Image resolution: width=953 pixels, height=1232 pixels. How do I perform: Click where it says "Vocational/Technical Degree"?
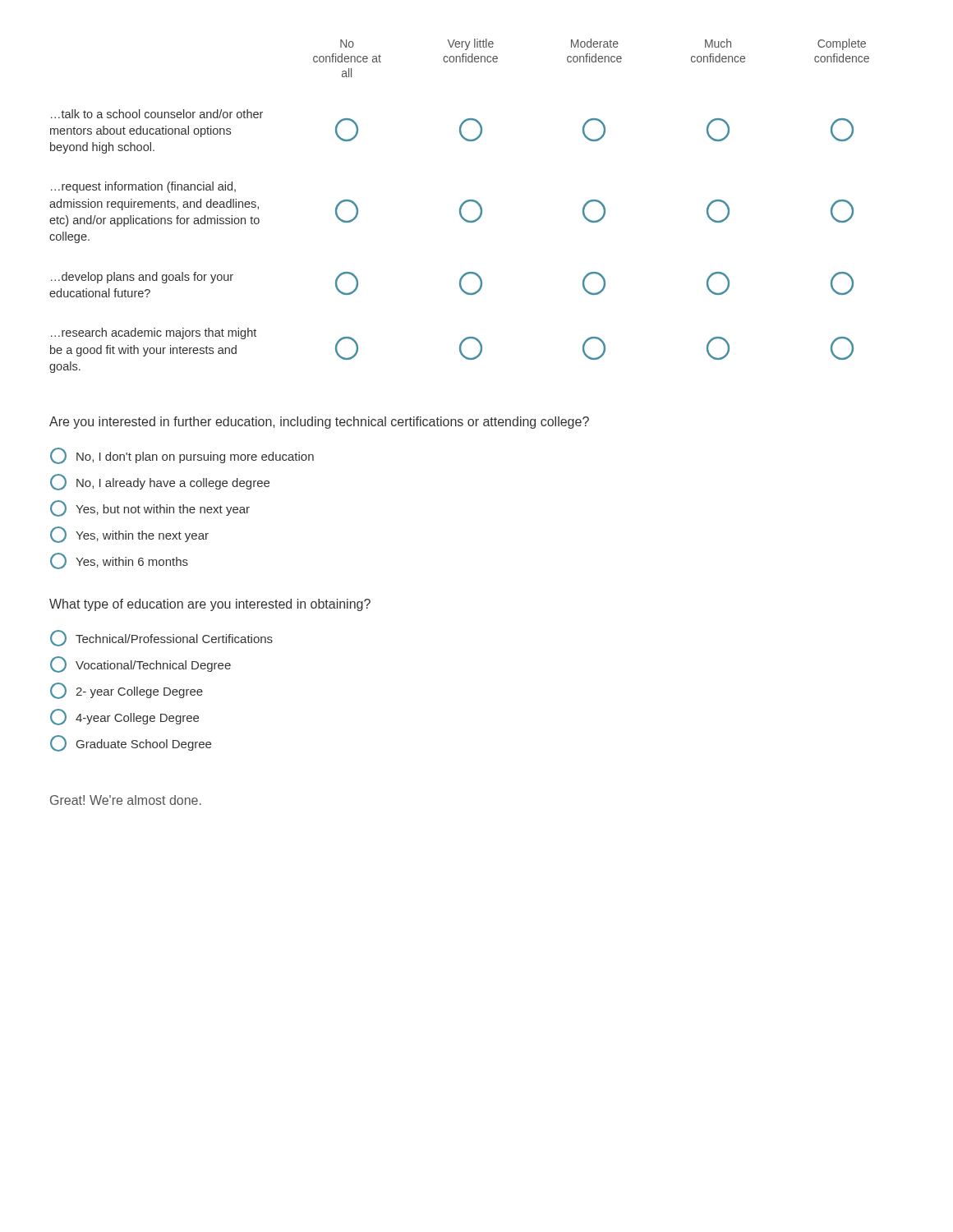pos(140,665)
